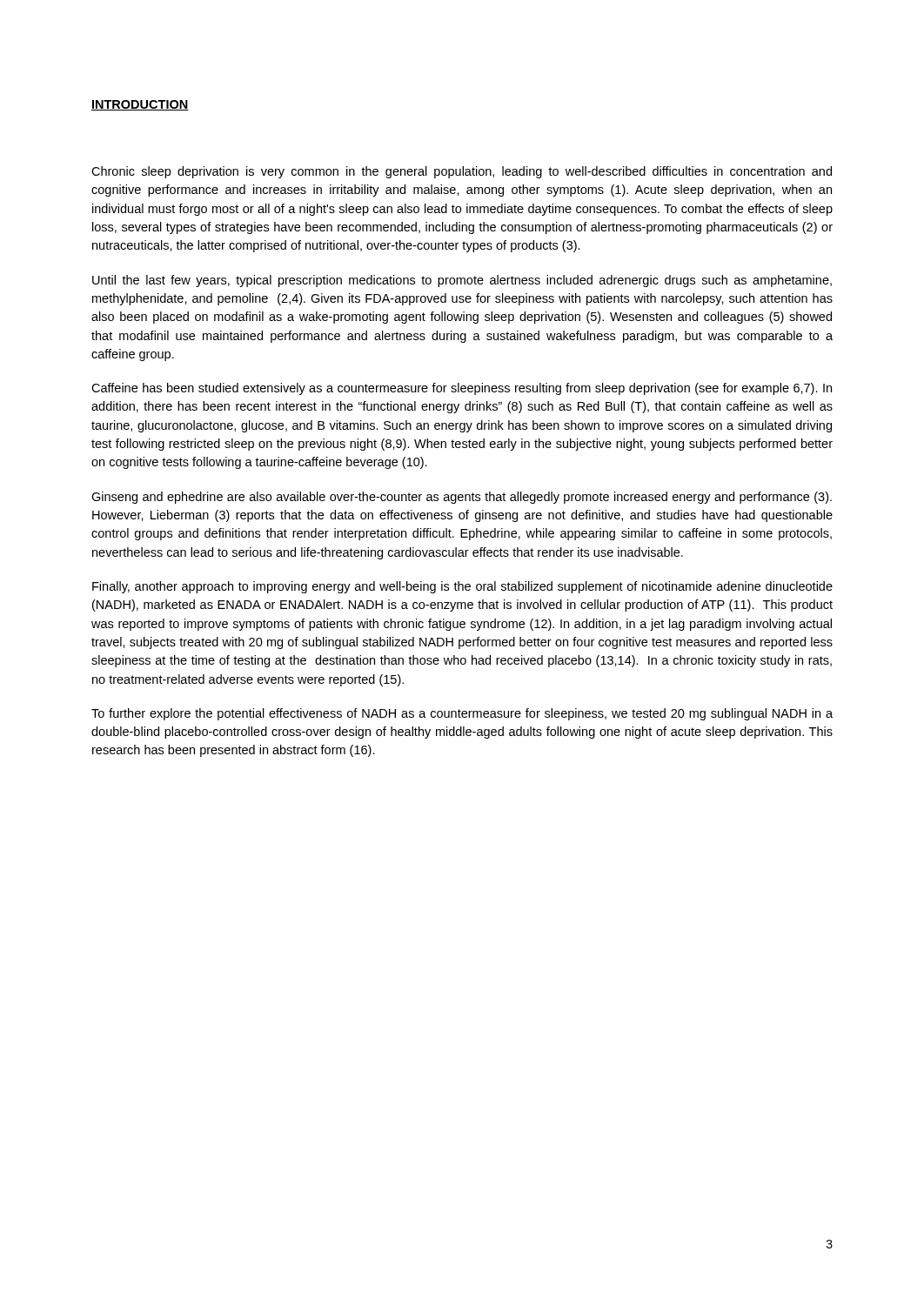Locate the element starting "Caffeine has been studied extensively as"
924x1305 pixels.
coord(462,425)
